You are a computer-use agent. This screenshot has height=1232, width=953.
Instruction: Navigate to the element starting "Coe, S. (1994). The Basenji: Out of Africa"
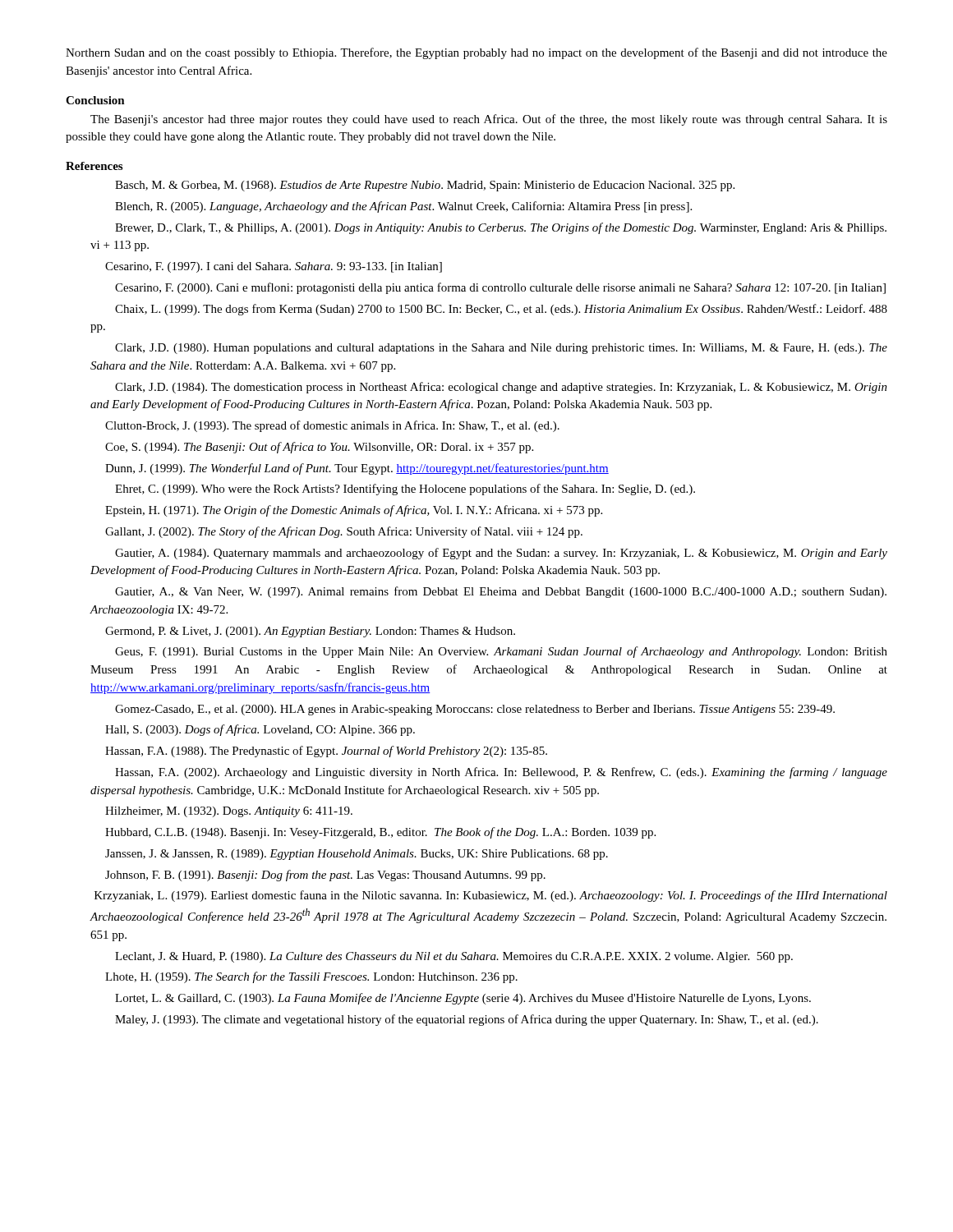320,447
